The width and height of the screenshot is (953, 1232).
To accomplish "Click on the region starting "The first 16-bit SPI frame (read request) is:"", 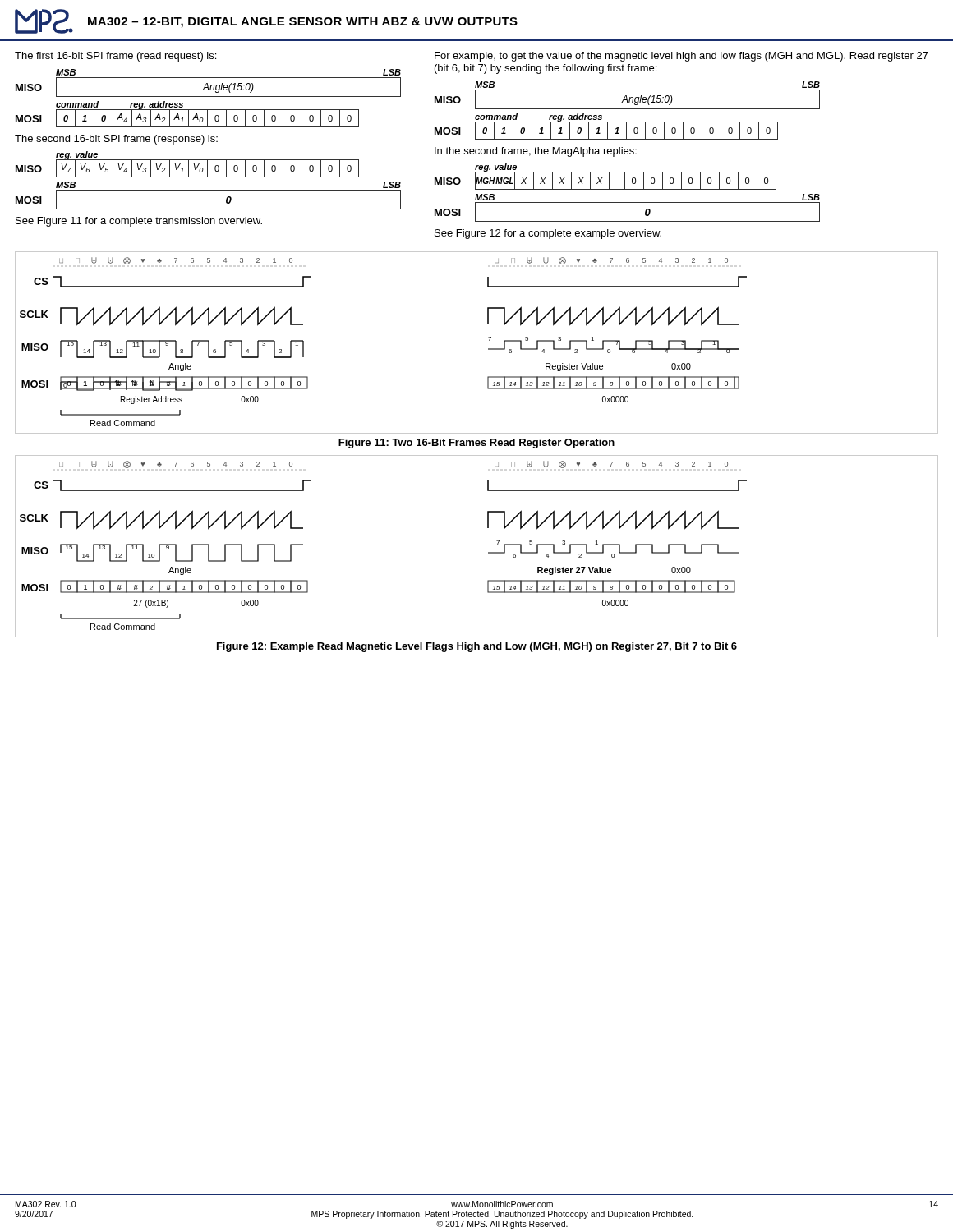I will (116, 55).
